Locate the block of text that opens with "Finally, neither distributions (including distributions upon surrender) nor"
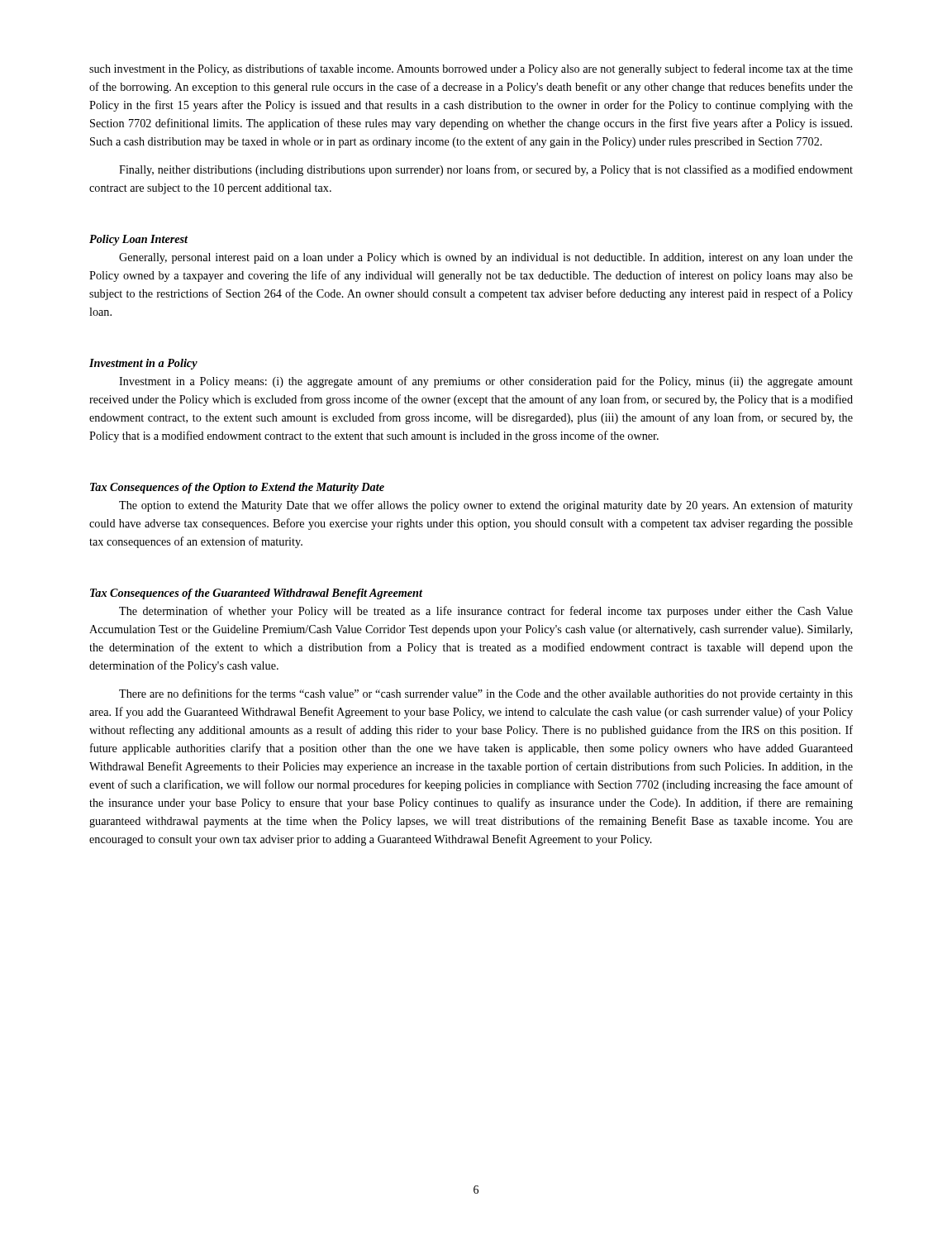This screenshot has height=1240, width=952. (x=471, y=179)
